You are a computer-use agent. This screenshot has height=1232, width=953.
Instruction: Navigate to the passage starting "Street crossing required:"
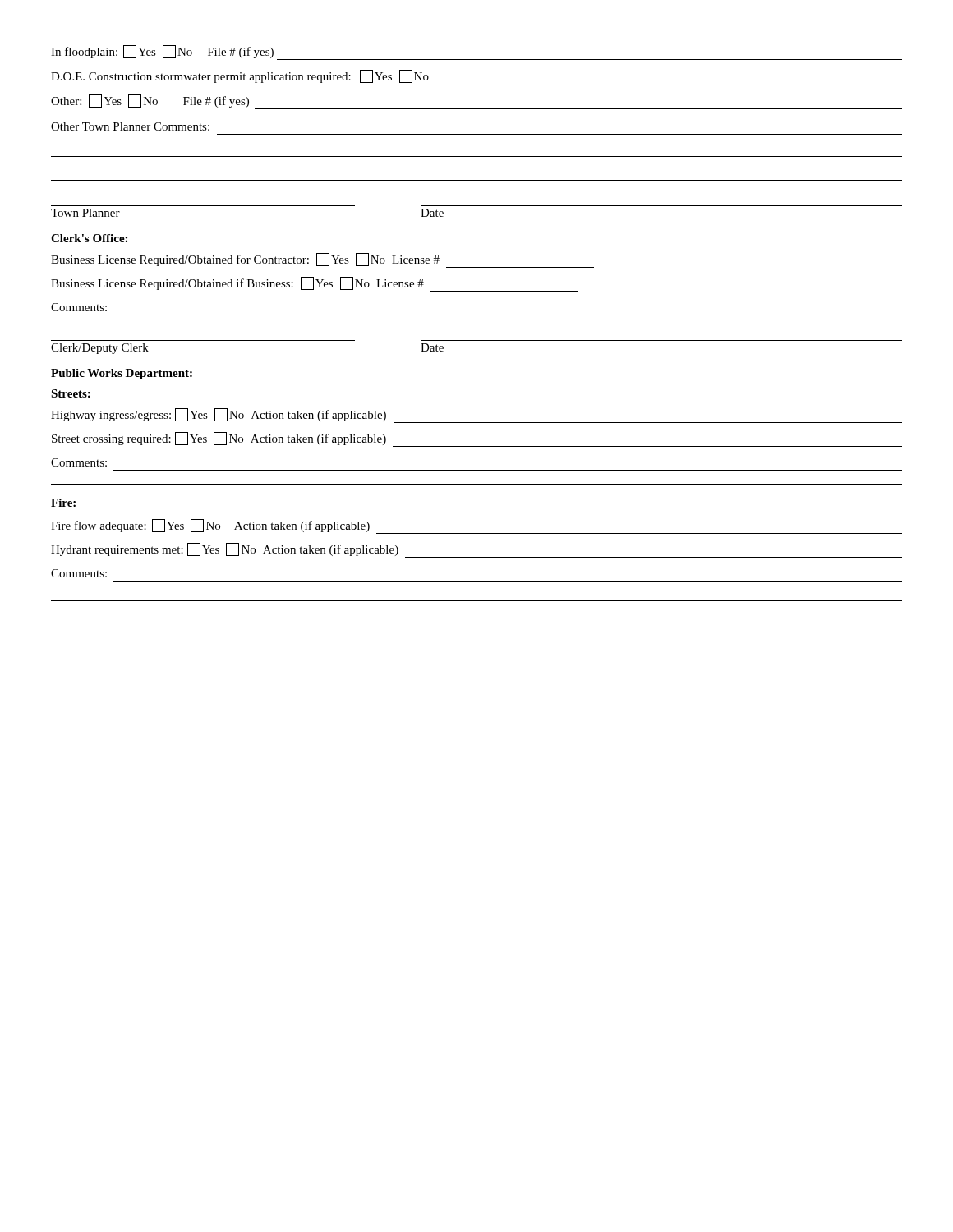pyautogui.click(x=476, y=439)
